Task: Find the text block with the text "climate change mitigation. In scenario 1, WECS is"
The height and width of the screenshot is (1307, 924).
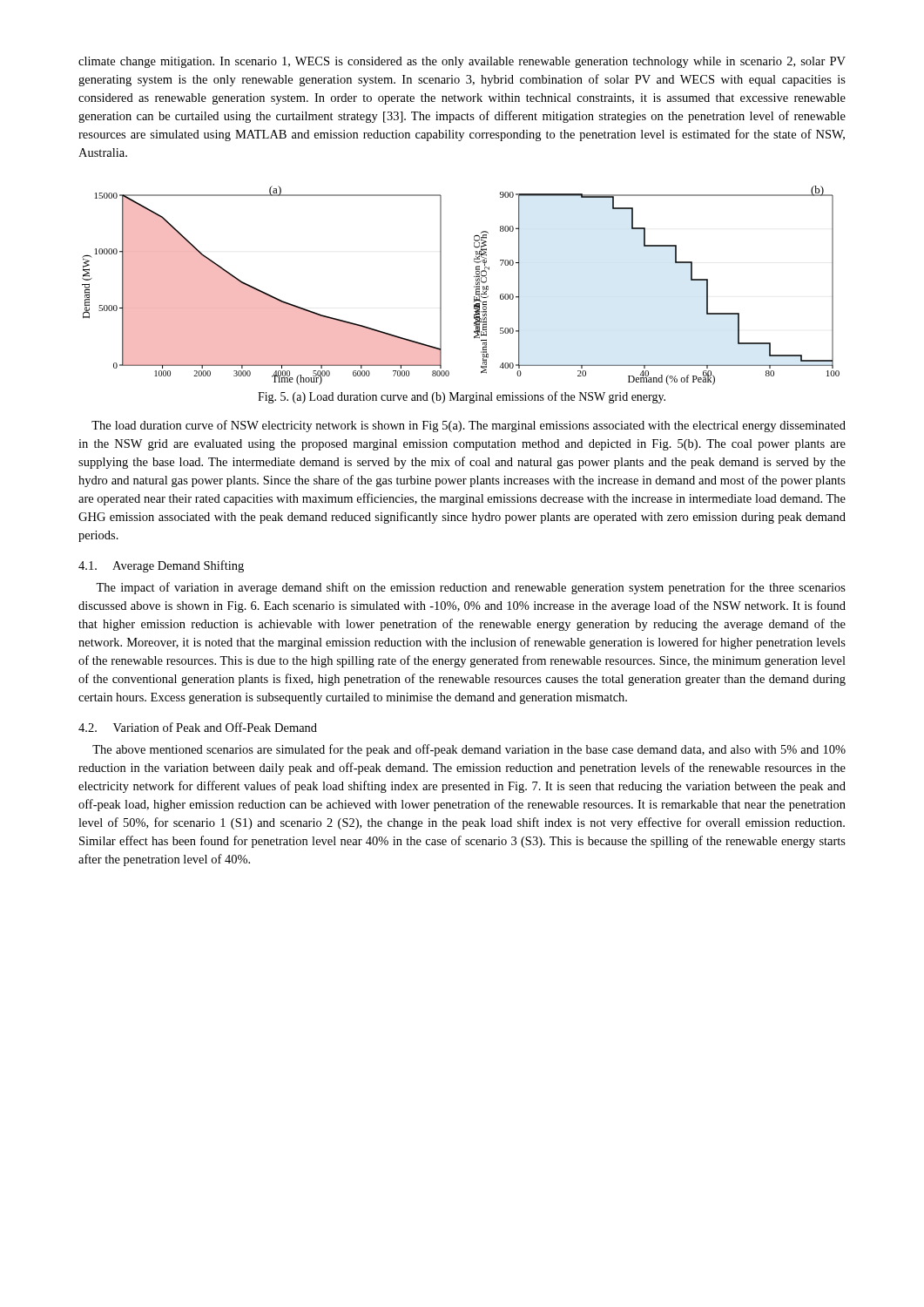Action: pos(462,107)
